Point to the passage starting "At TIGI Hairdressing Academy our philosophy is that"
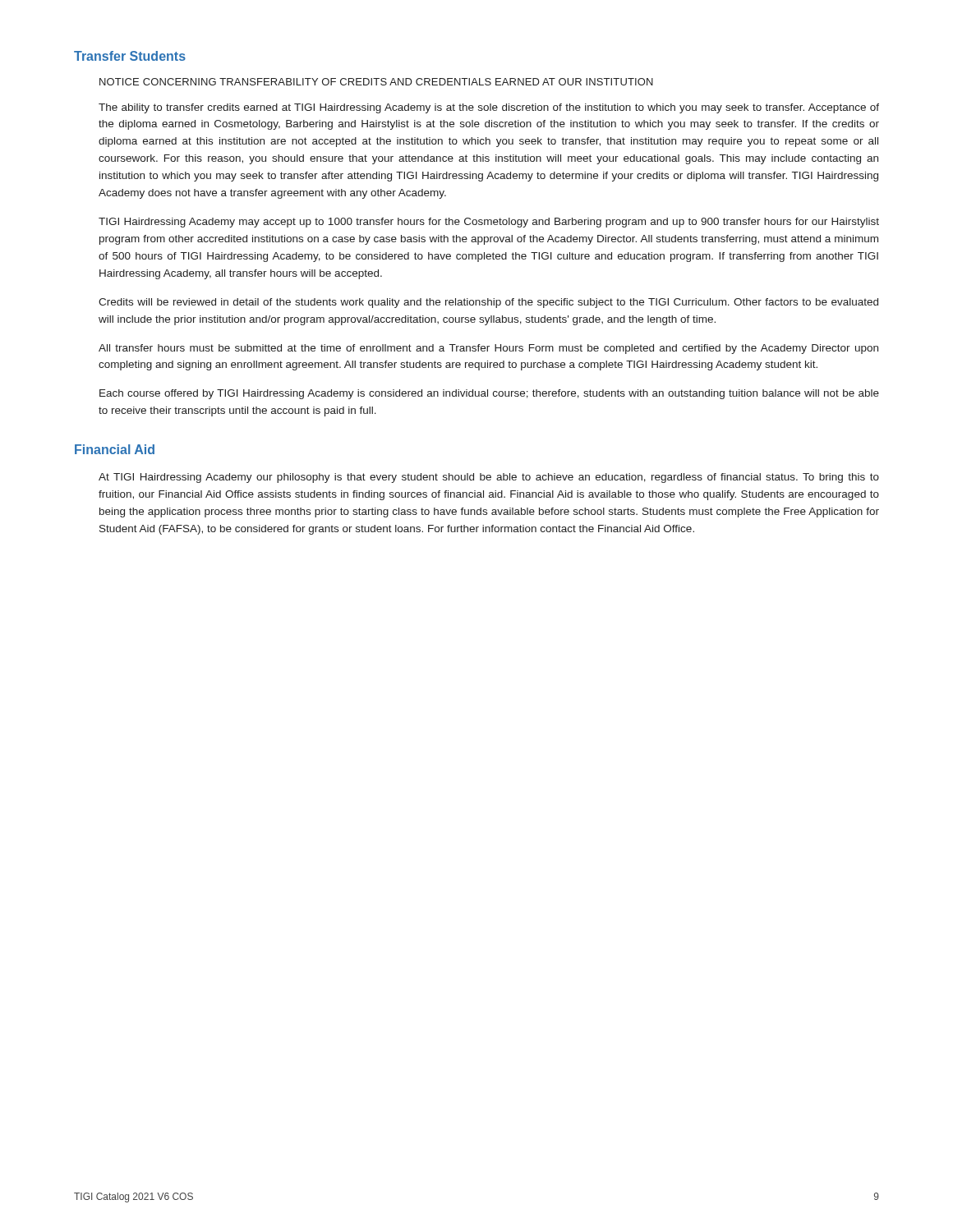 pos(489,504)
